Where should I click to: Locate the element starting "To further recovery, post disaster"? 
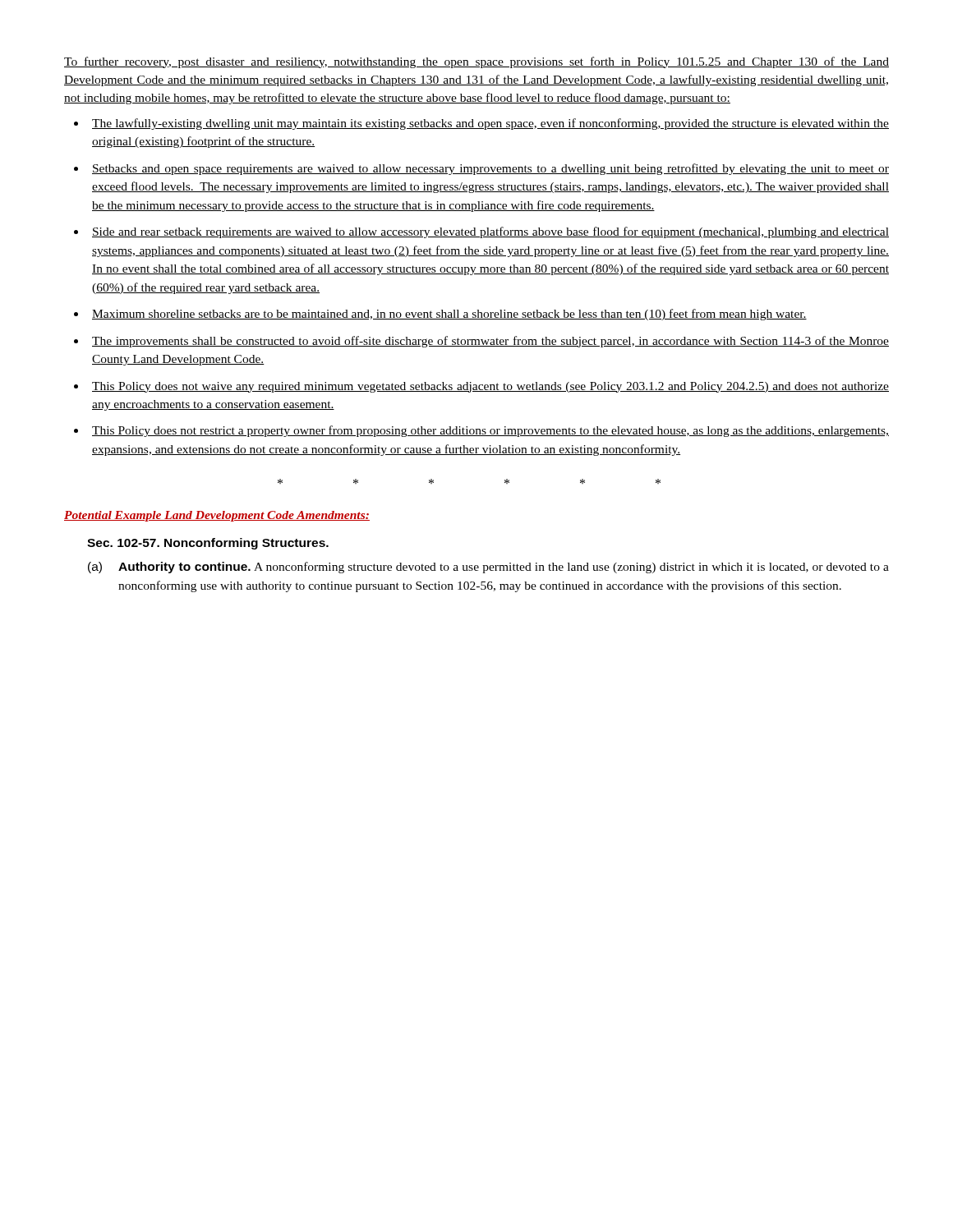[x=476, y=80]
